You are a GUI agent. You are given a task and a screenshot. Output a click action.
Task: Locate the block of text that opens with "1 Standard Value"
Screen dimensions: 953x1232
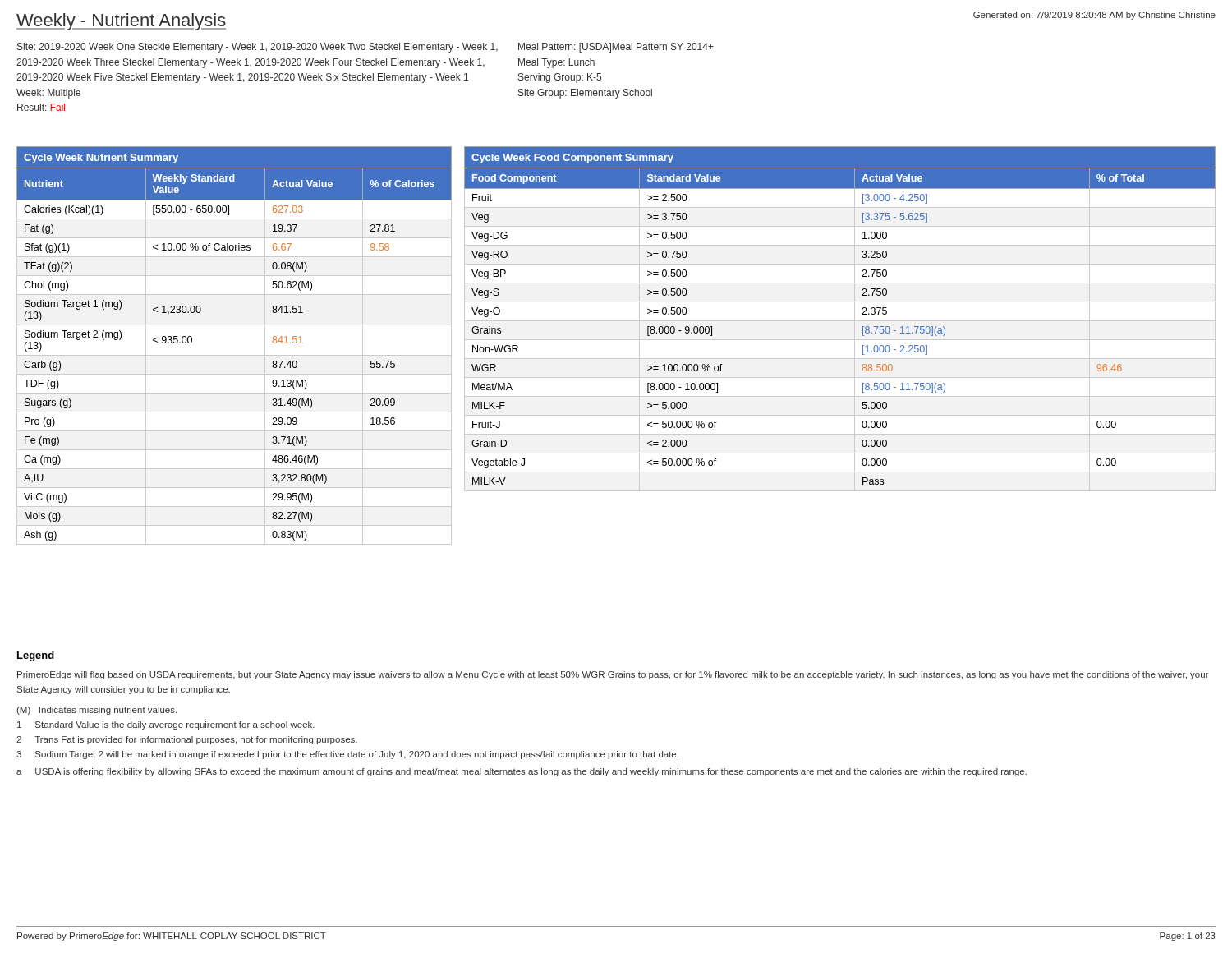click(x=166, y=725)
